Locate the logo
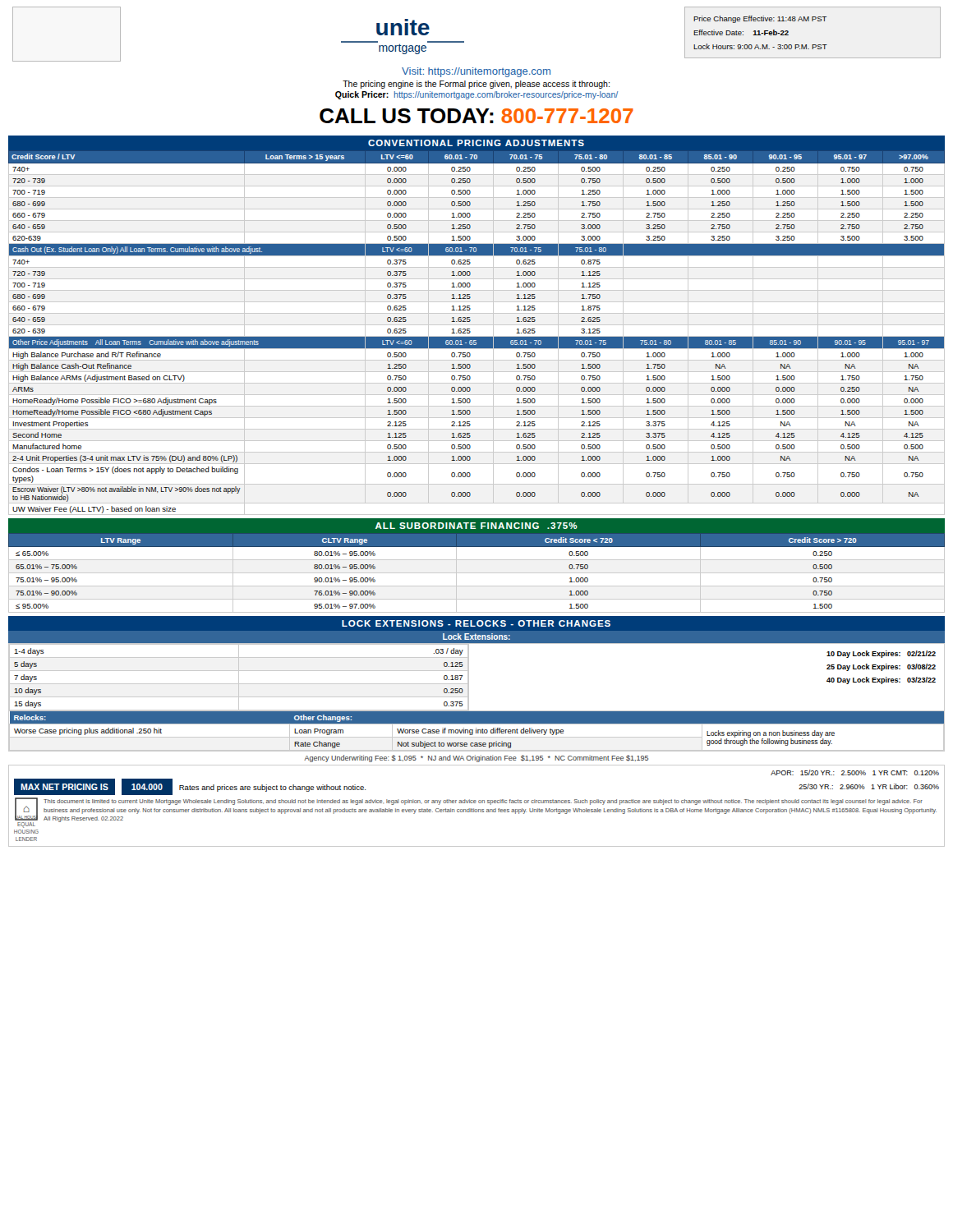This screenshot has height=1232, width=953. (403, 34)
